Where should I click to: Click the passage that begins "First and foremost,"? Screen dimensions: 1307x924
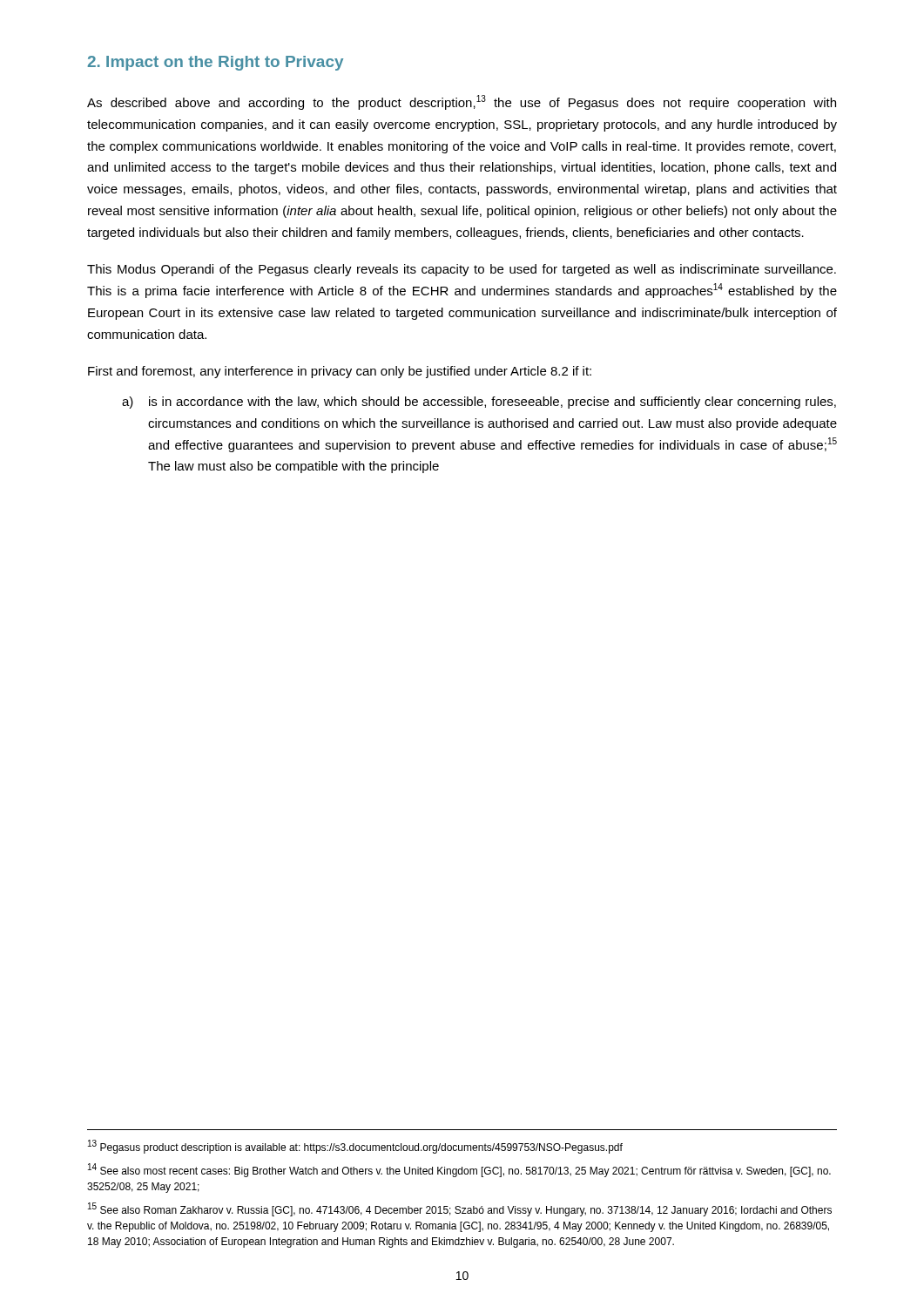(x=340, y=371)
